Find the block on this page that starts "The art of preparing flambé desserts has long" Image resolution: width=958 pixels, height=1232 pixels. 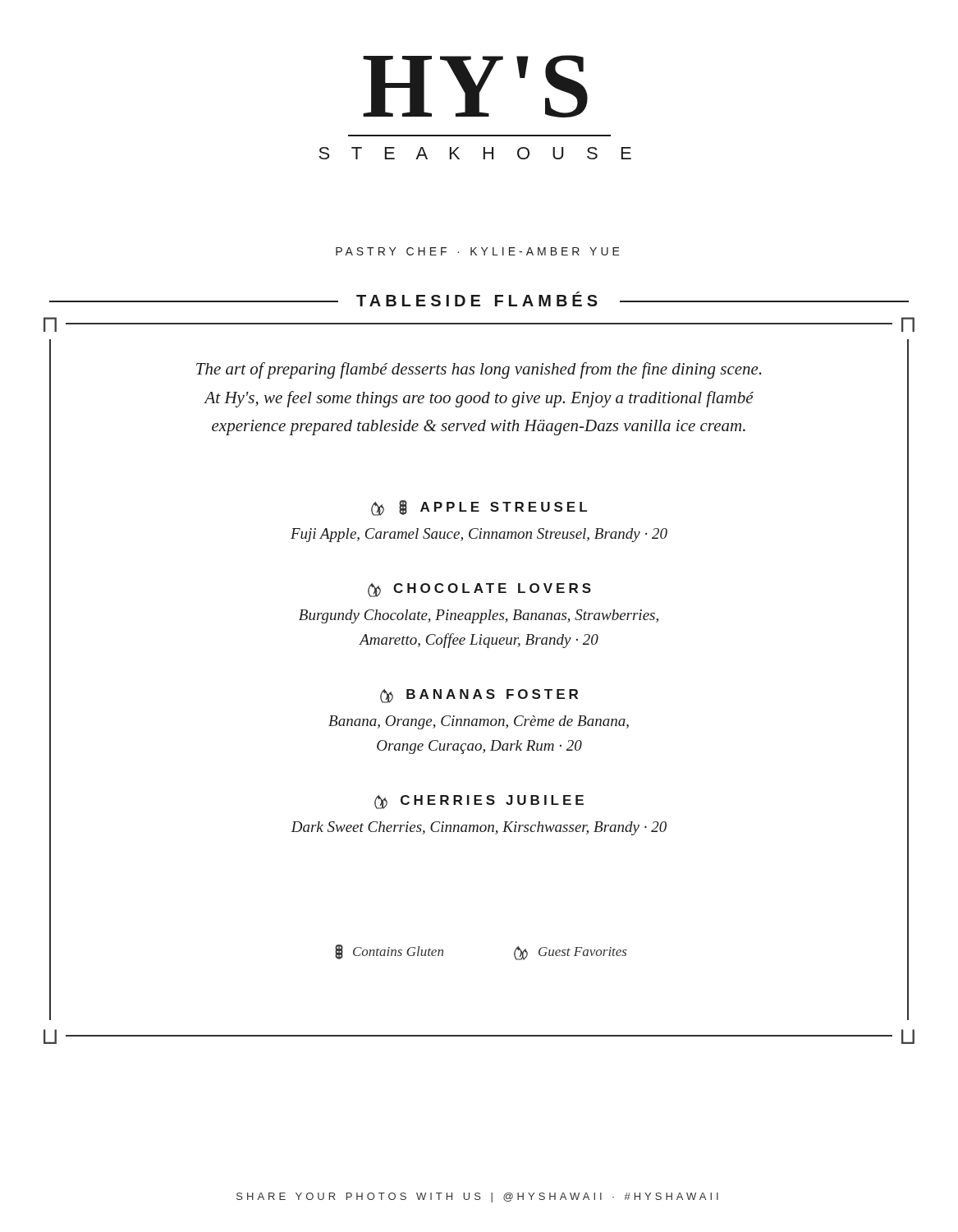pos(479,397)
